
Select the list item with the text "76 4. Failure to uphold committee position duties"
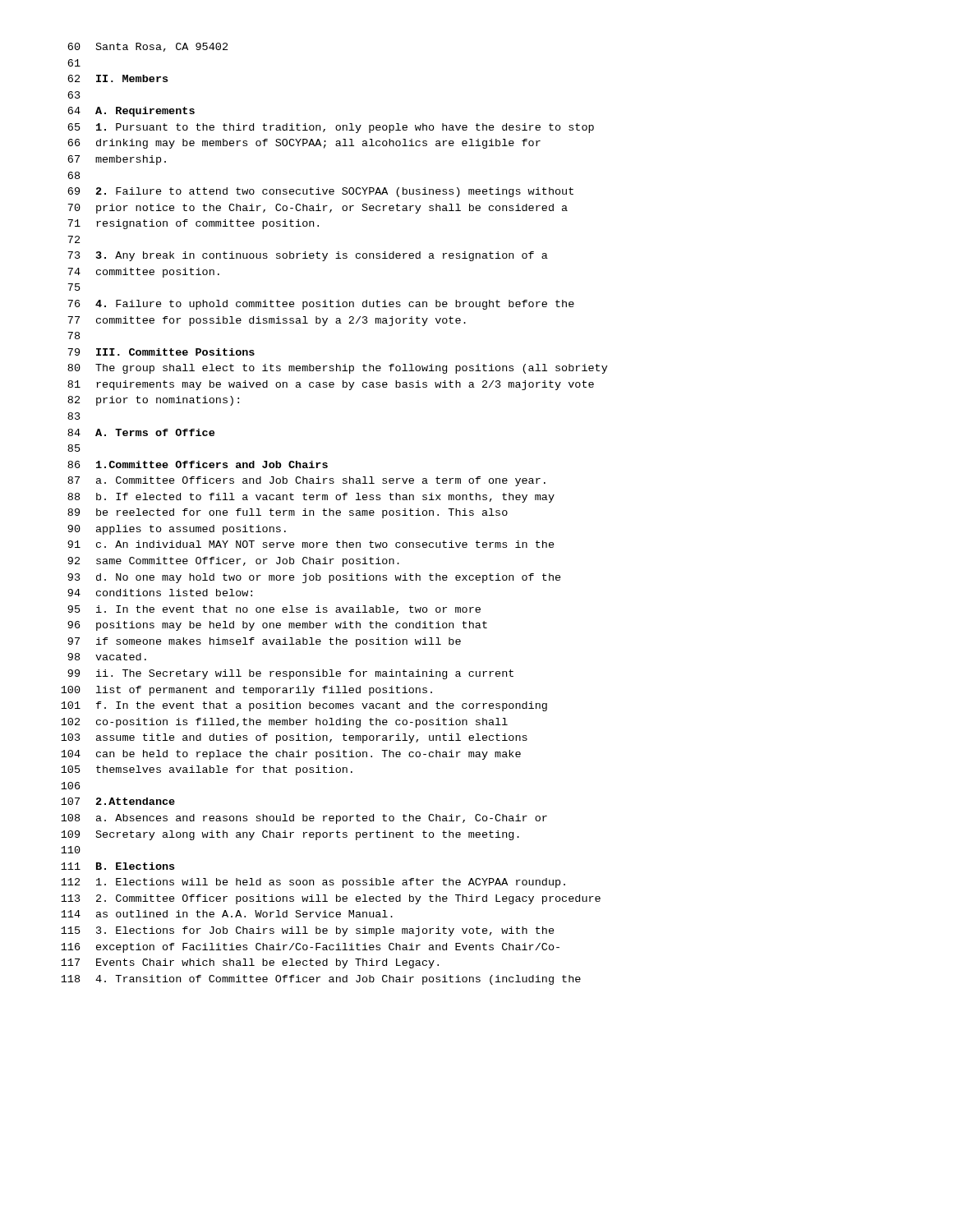476,305
